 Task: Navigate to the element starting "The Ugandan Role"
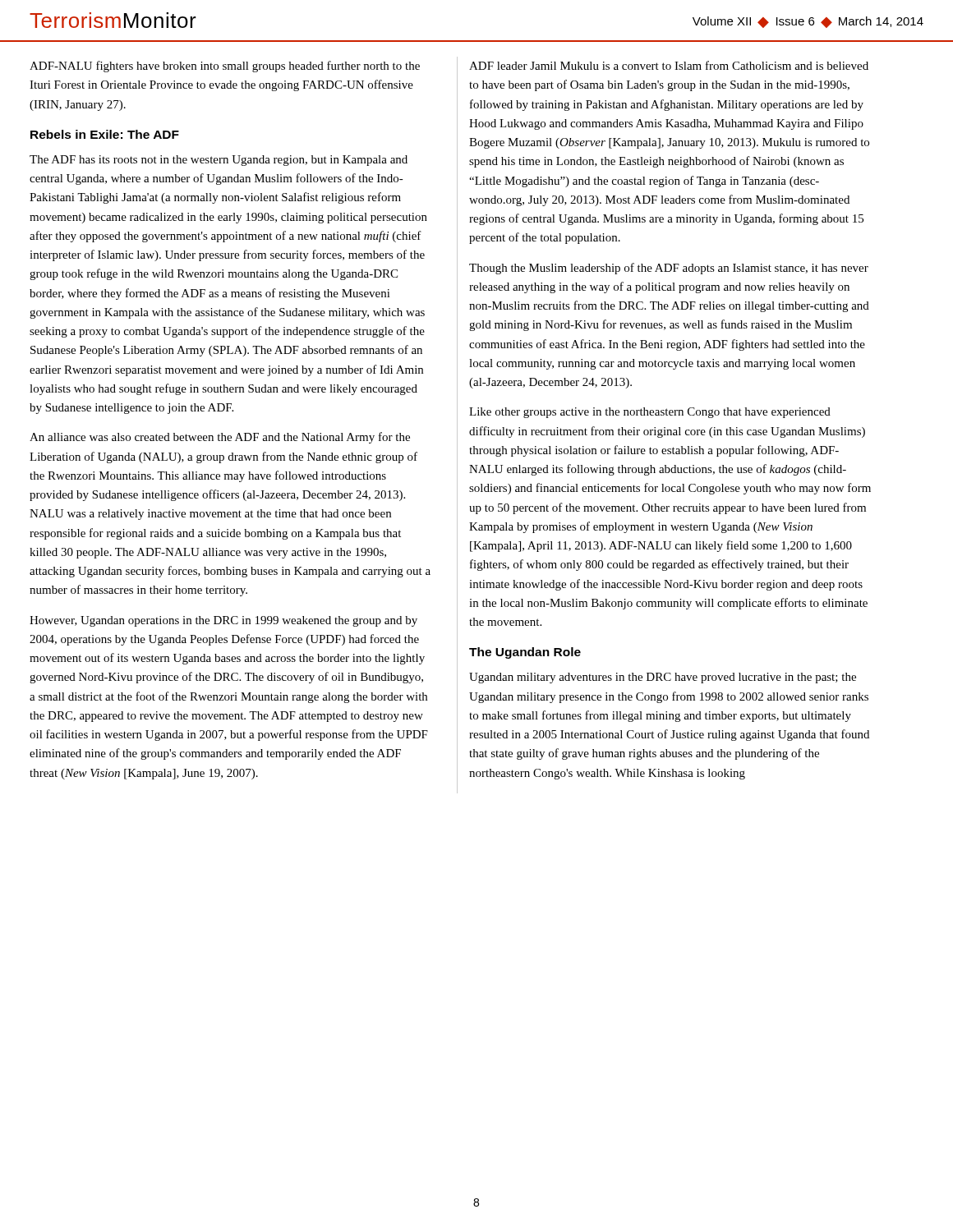point(525,652)
